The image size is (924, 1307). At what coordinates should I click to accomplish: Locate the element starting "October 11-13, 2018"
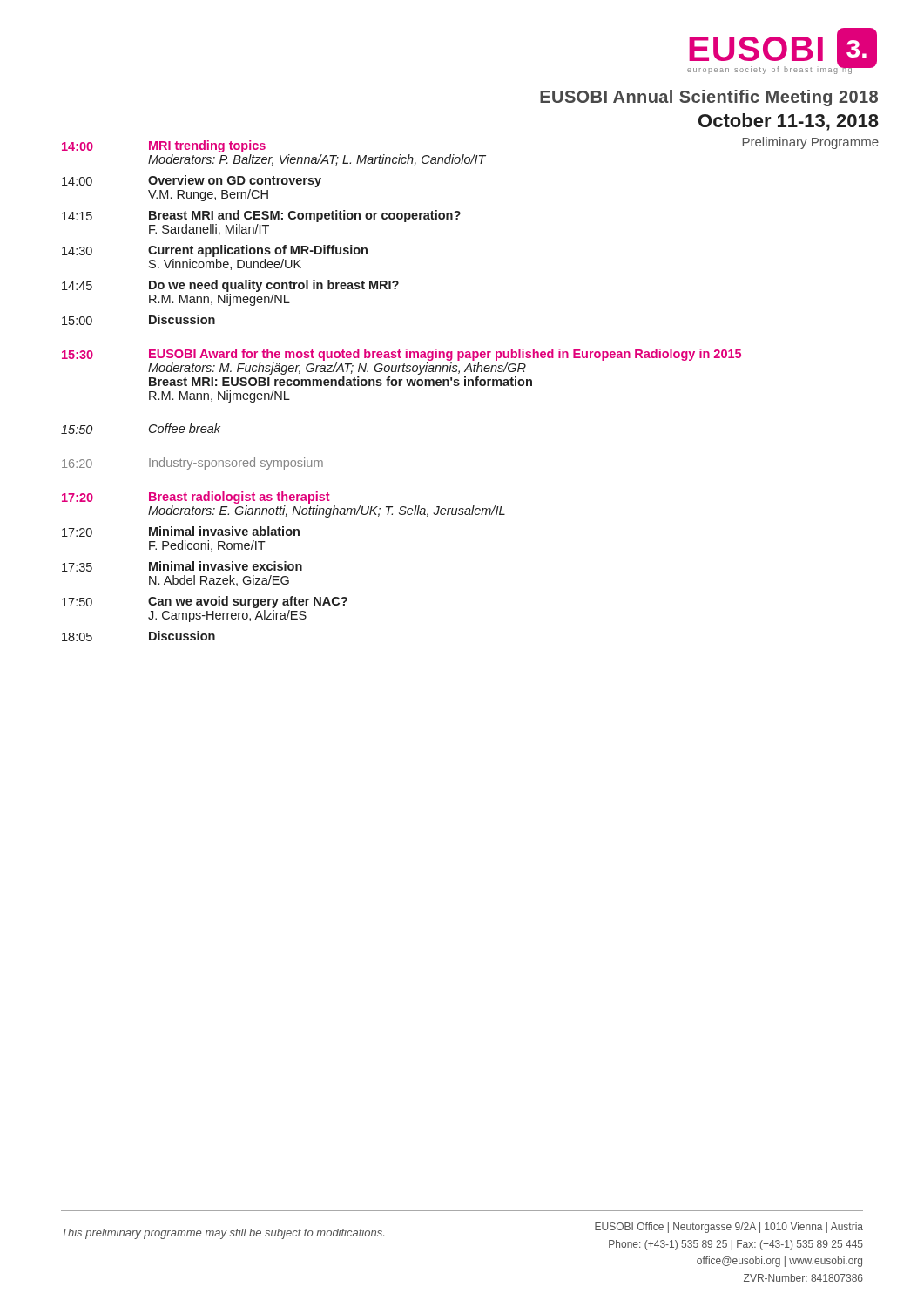(788, 121)
